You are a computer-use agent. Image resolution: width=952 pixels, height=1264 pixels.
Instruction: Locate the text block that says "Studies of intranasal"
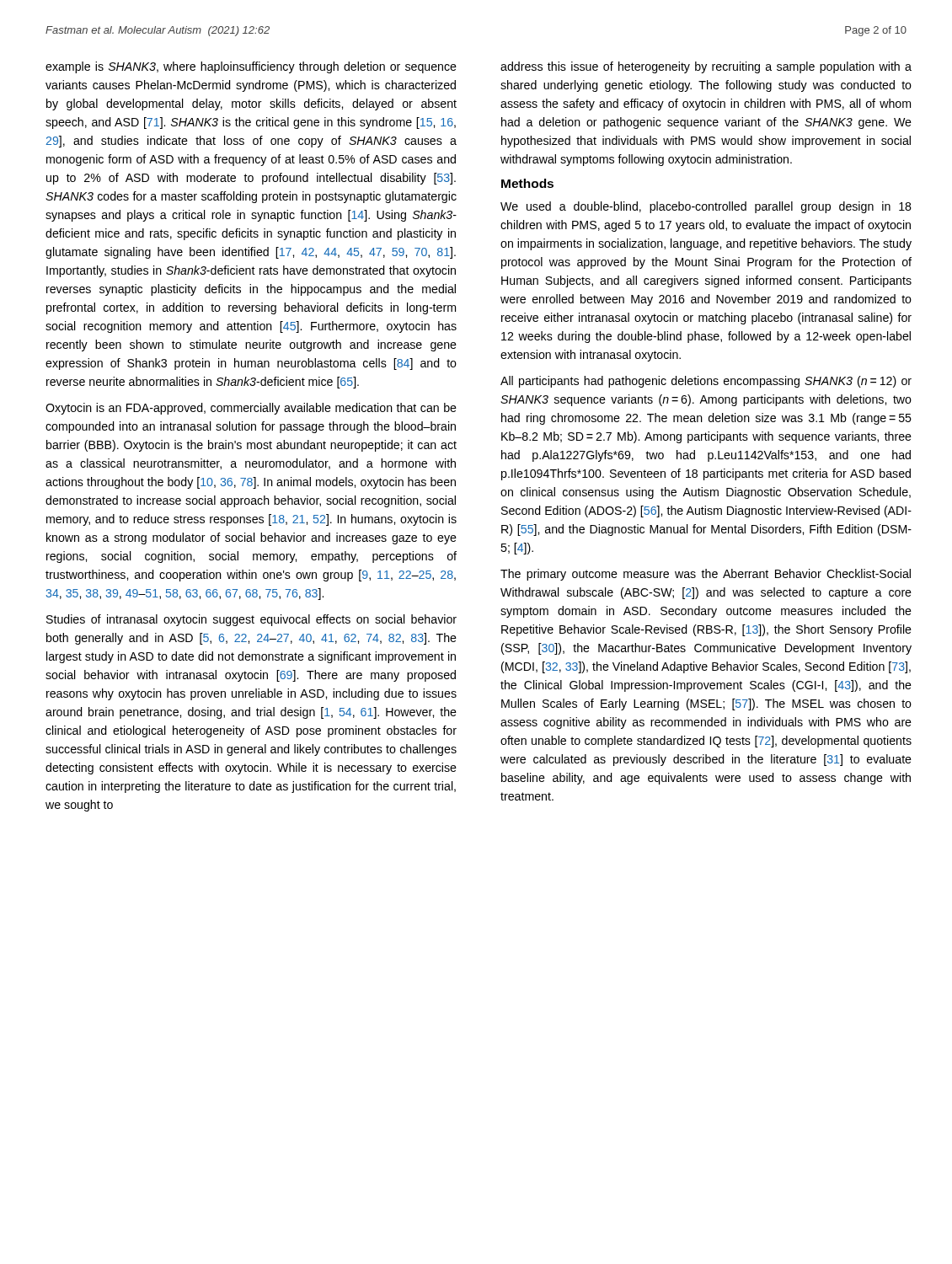(x=251, y=712)
